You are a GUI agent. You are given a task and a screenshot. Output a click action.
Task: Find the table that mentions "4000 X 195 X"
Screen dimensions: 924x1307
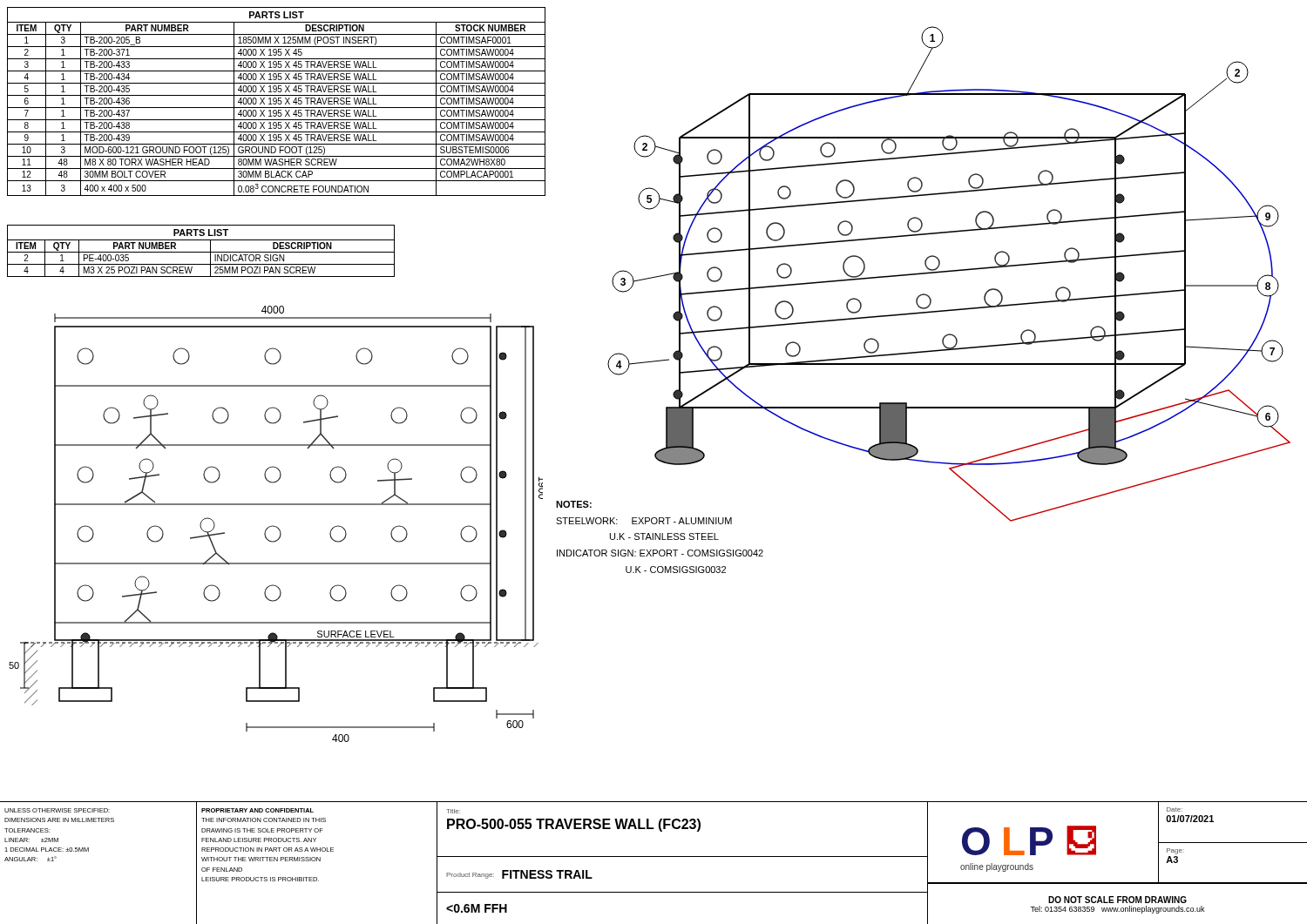point(276,102)
